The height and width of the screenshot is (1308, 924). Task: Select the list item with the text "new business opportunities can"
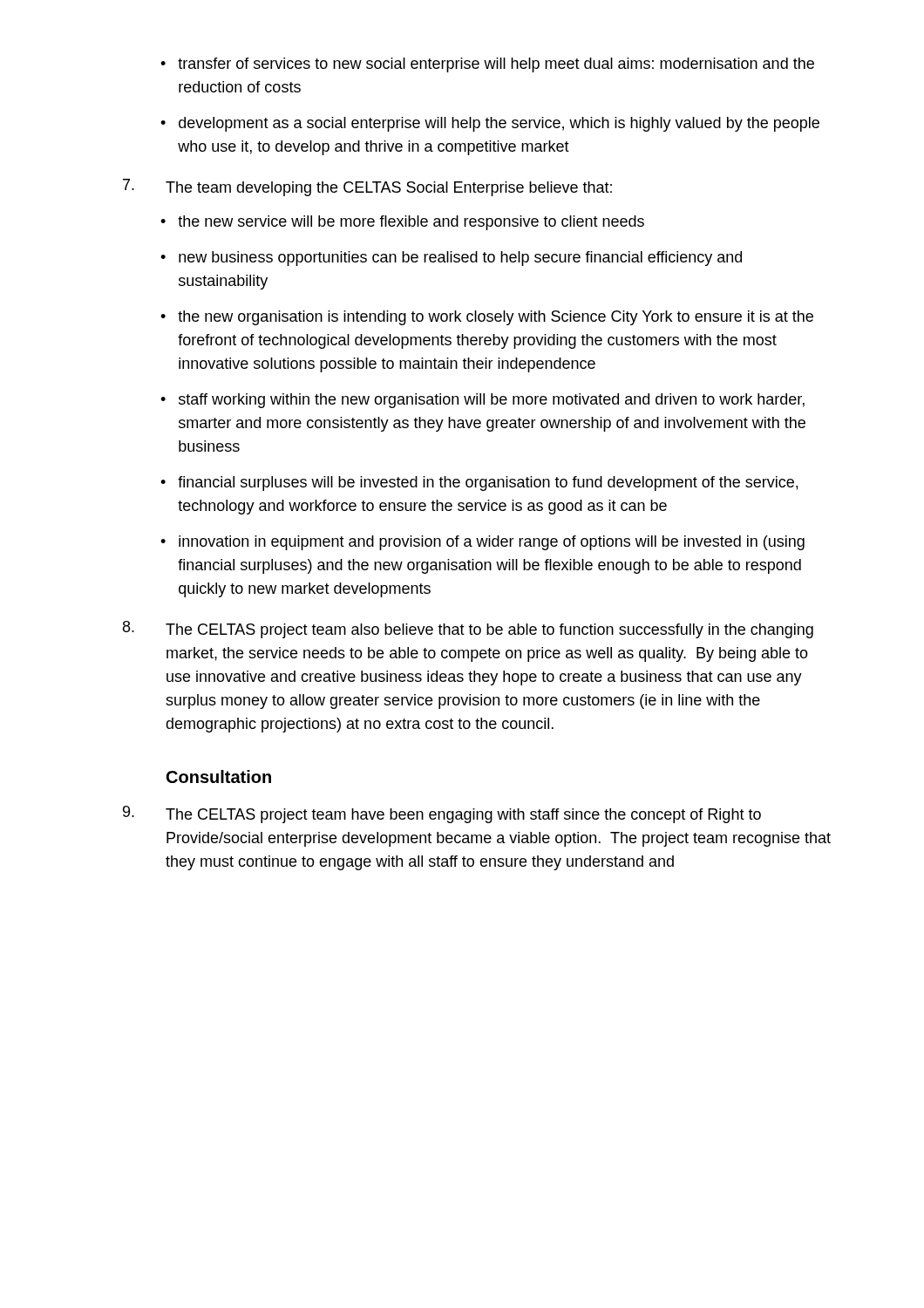click(x=507, y=269)
